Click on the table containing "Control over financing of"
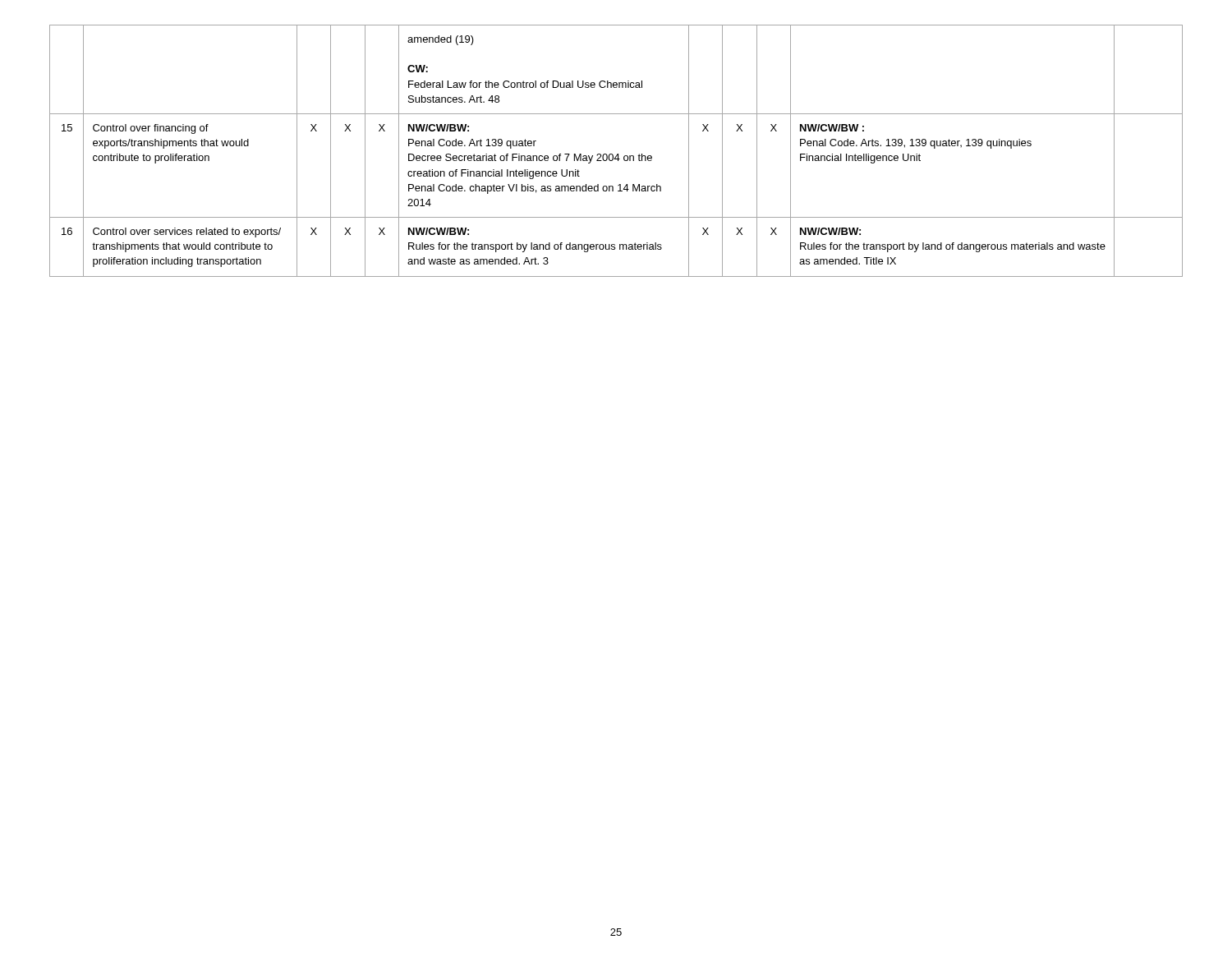The image size is (1232, 953). point(616,151)
